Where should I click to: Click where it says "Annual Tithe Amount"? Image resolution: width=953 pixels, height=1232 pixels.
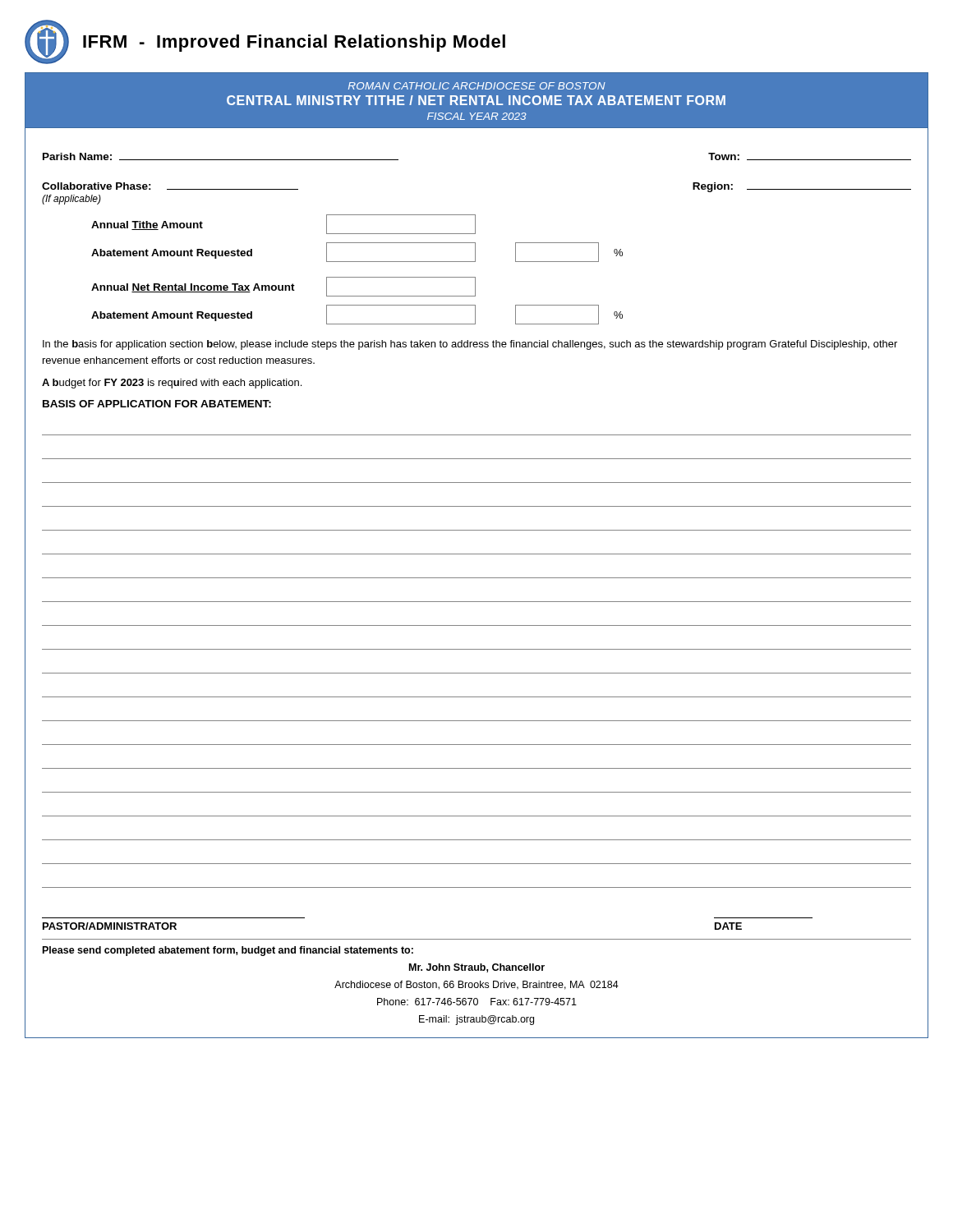(x=144, y=224)
